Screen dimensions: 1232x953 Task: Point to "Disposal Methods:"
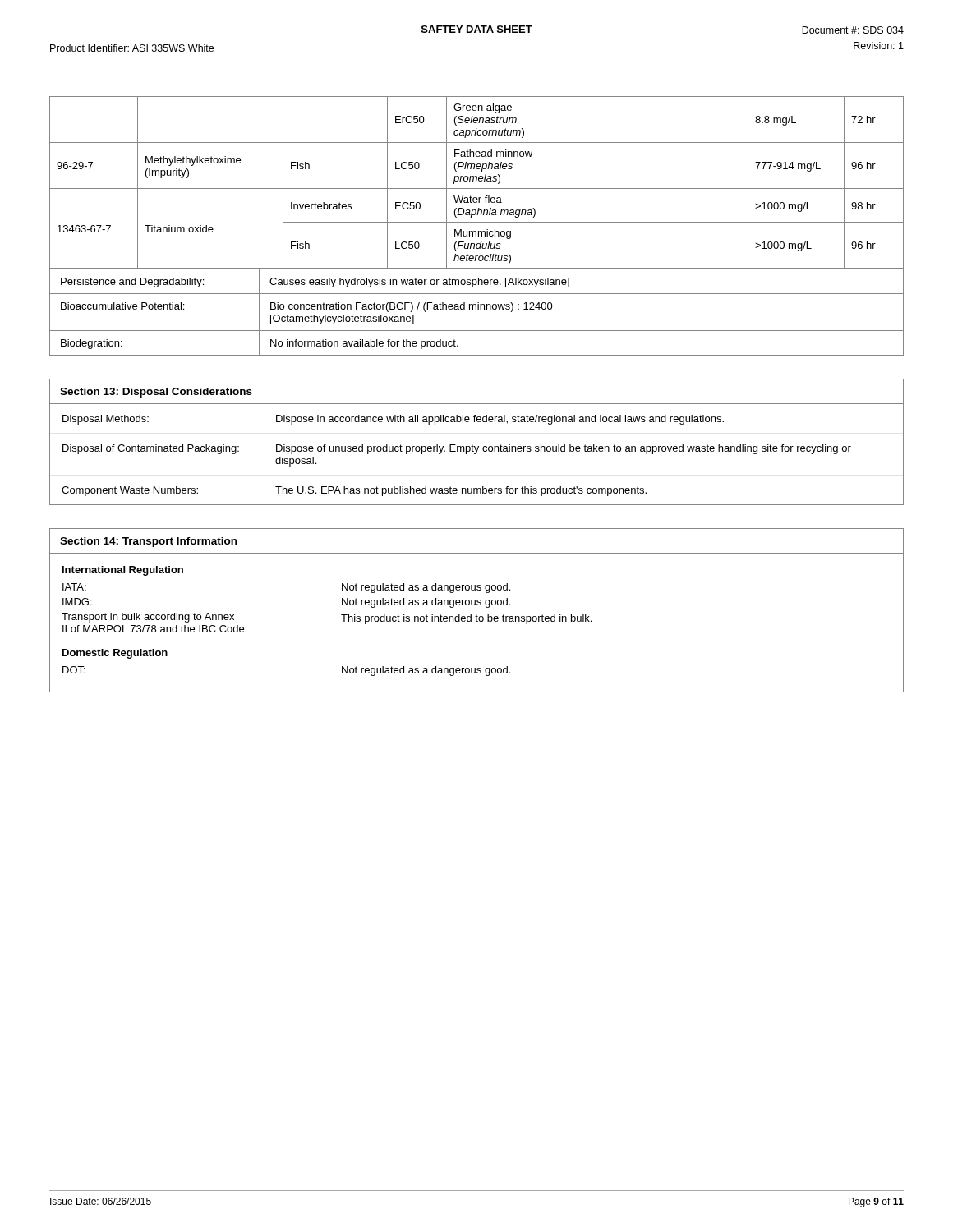point(106,419)
